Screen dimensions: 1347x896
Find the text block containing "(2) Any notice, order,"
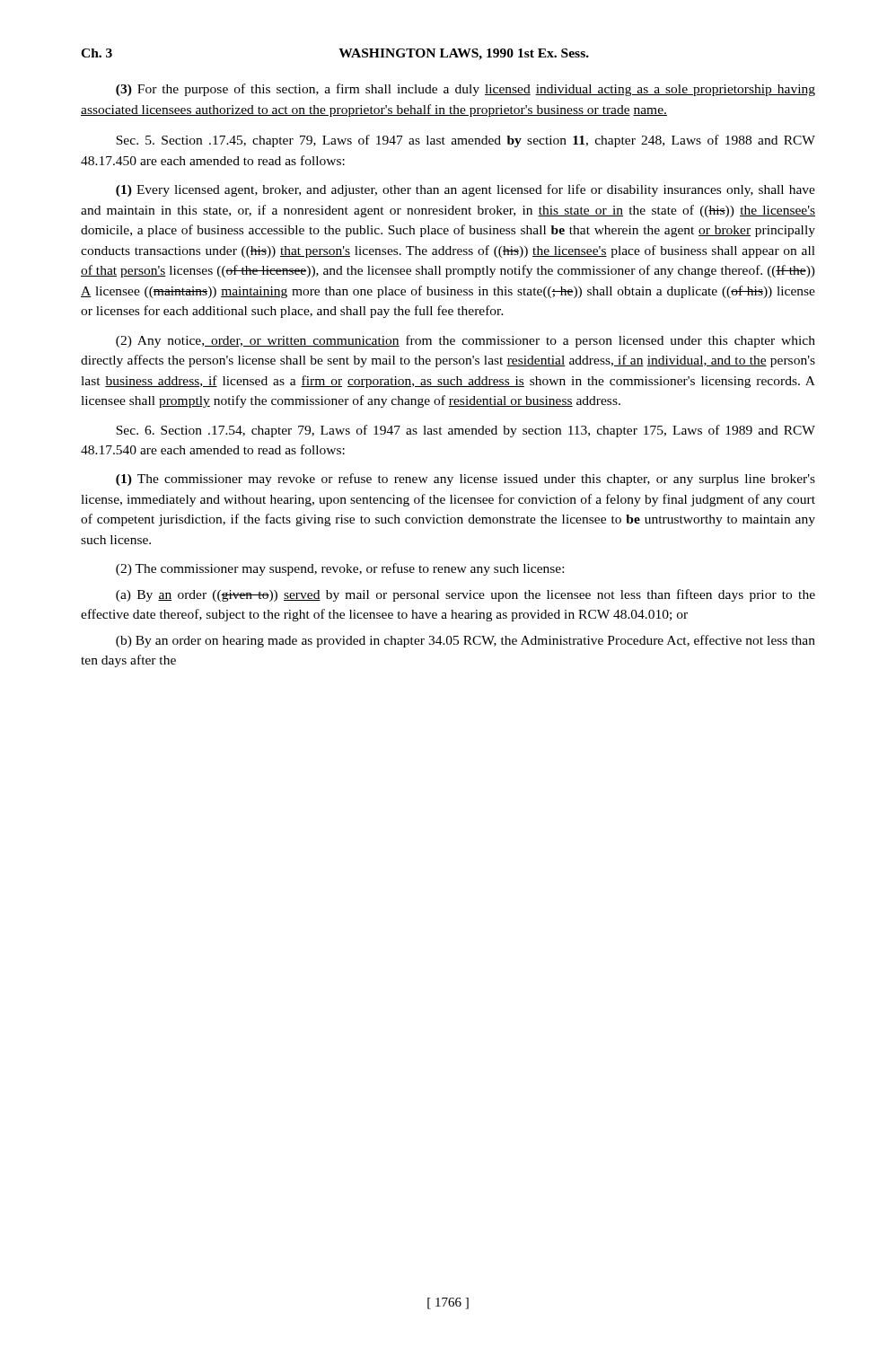tap(448, 370)
